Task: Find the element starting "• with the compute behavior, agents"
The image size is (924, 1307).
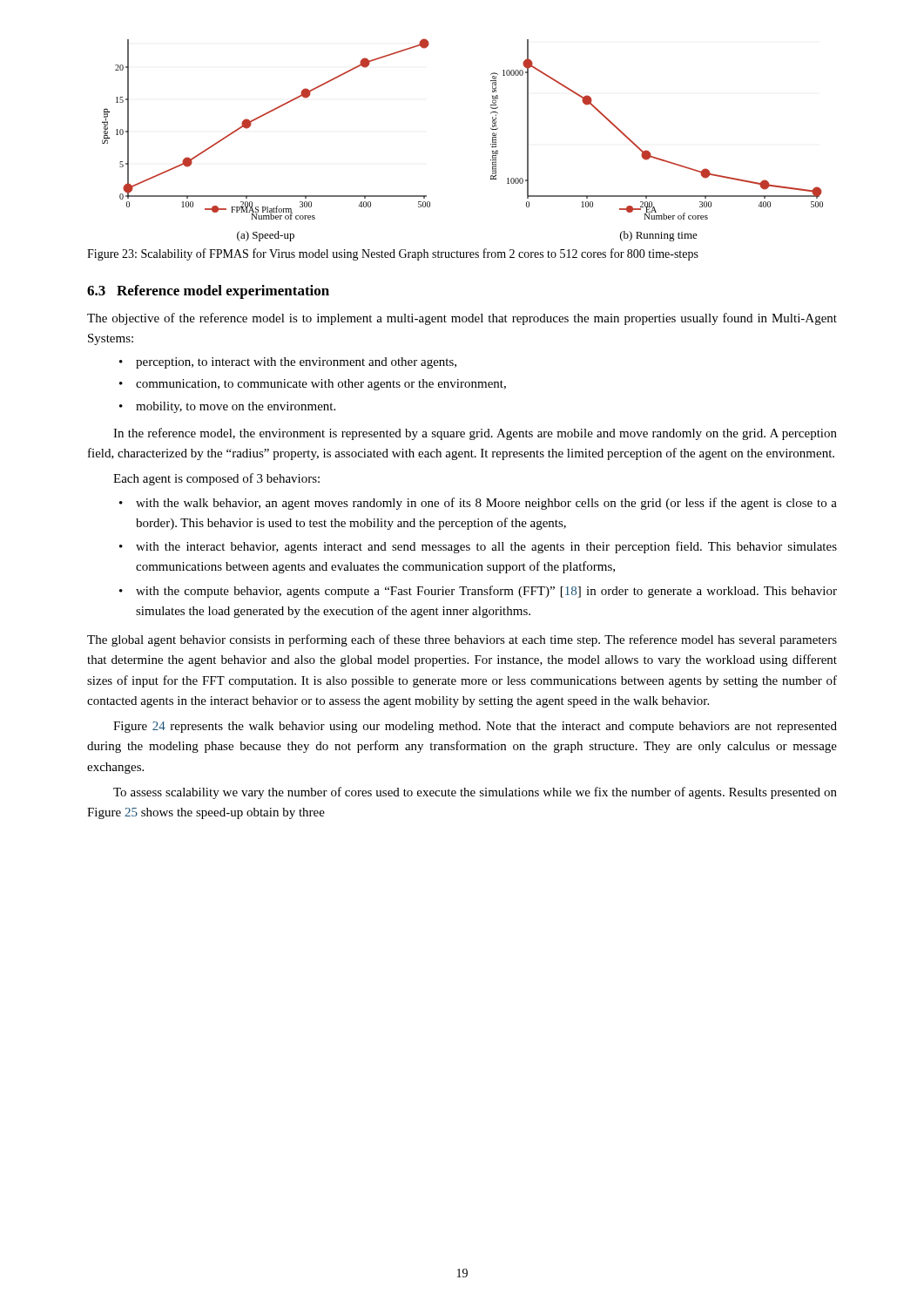Action: pos(478,601)
